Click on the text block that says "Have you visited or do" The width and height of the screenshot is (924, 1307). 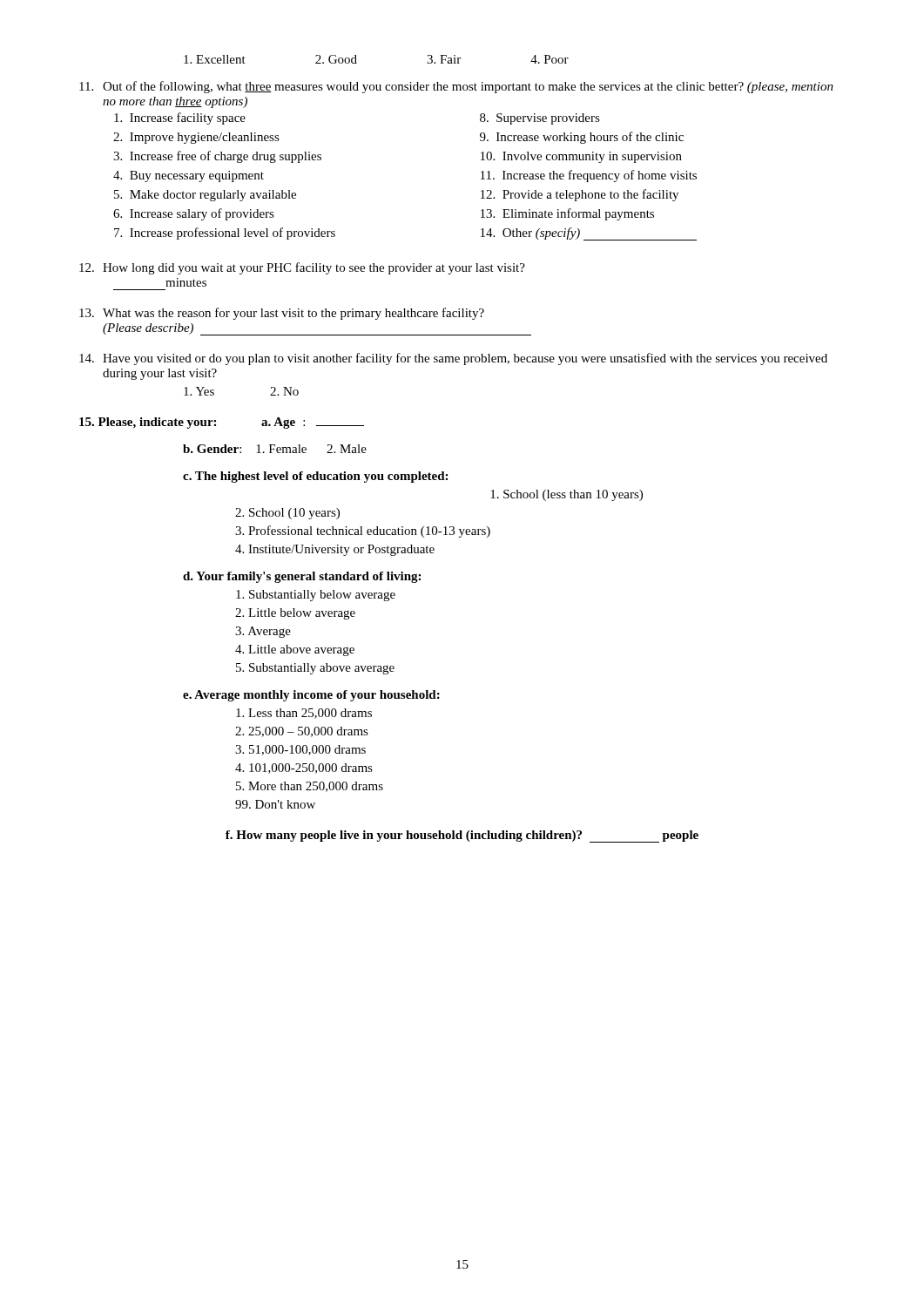tap(462, 375)
